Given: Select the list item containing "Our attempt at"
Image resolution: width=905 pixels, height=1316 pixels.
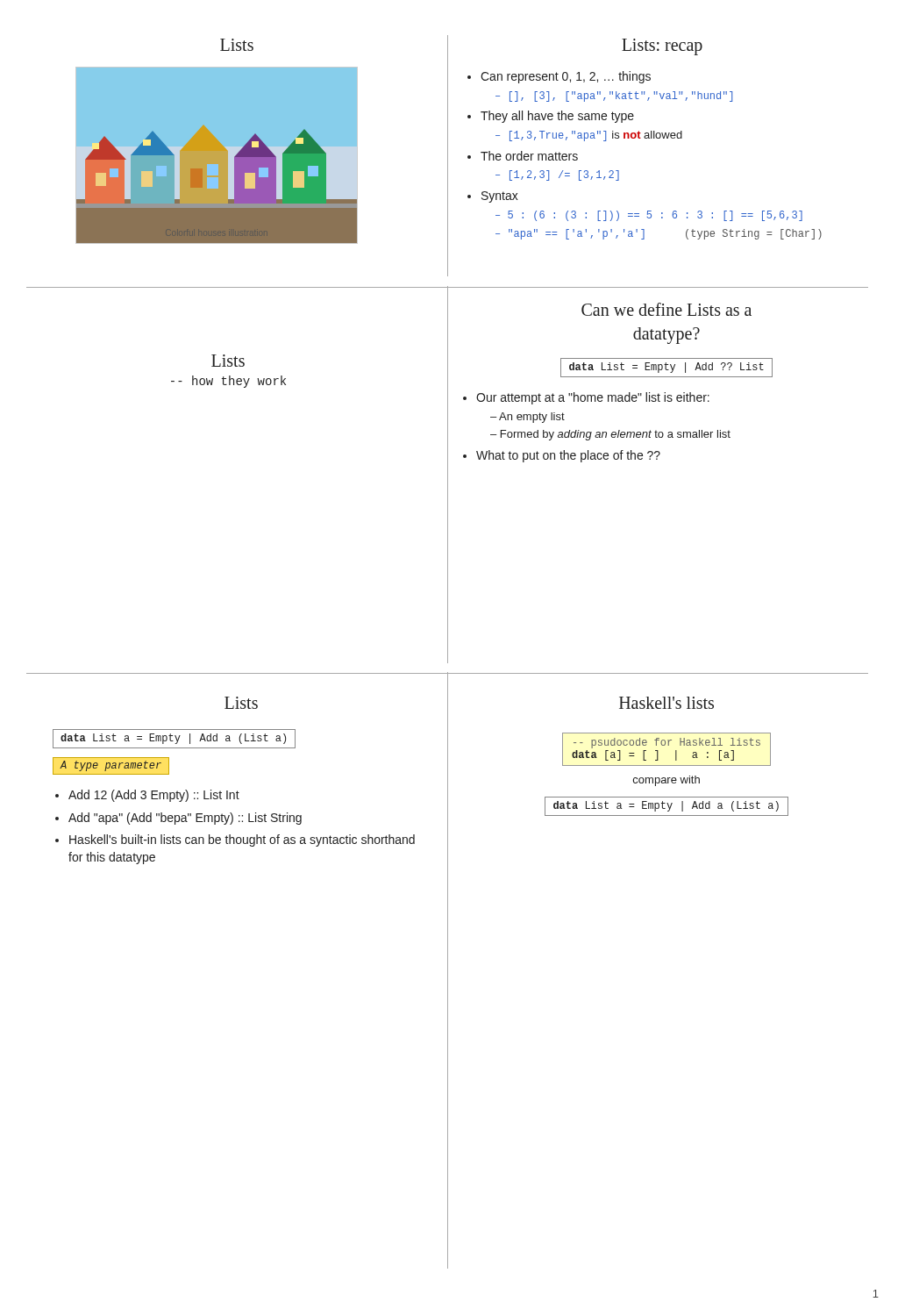Looking at the screenshot, I should click(x=586, y=398).
